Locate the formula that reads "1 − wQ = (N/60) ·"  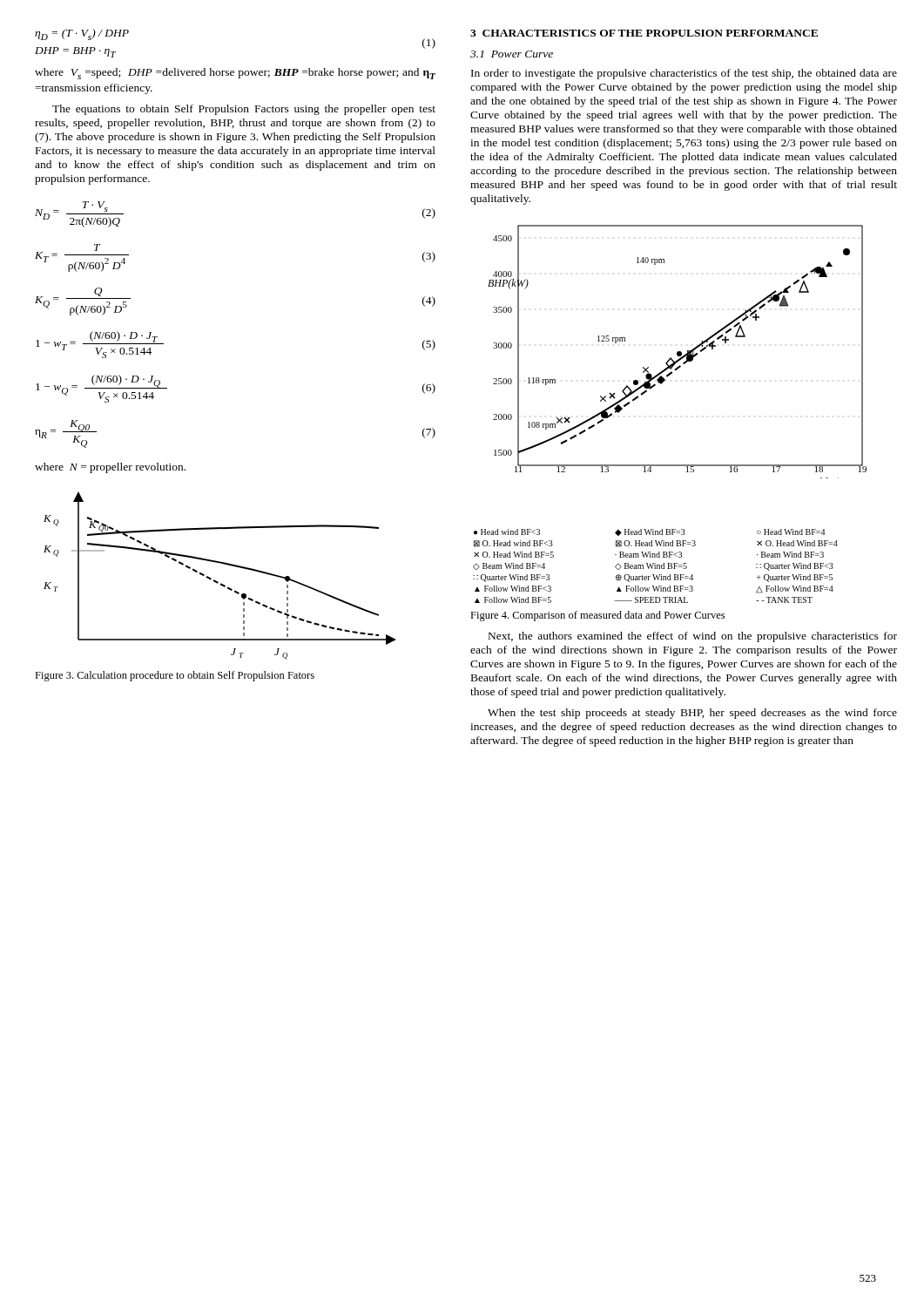click(126, 388)
